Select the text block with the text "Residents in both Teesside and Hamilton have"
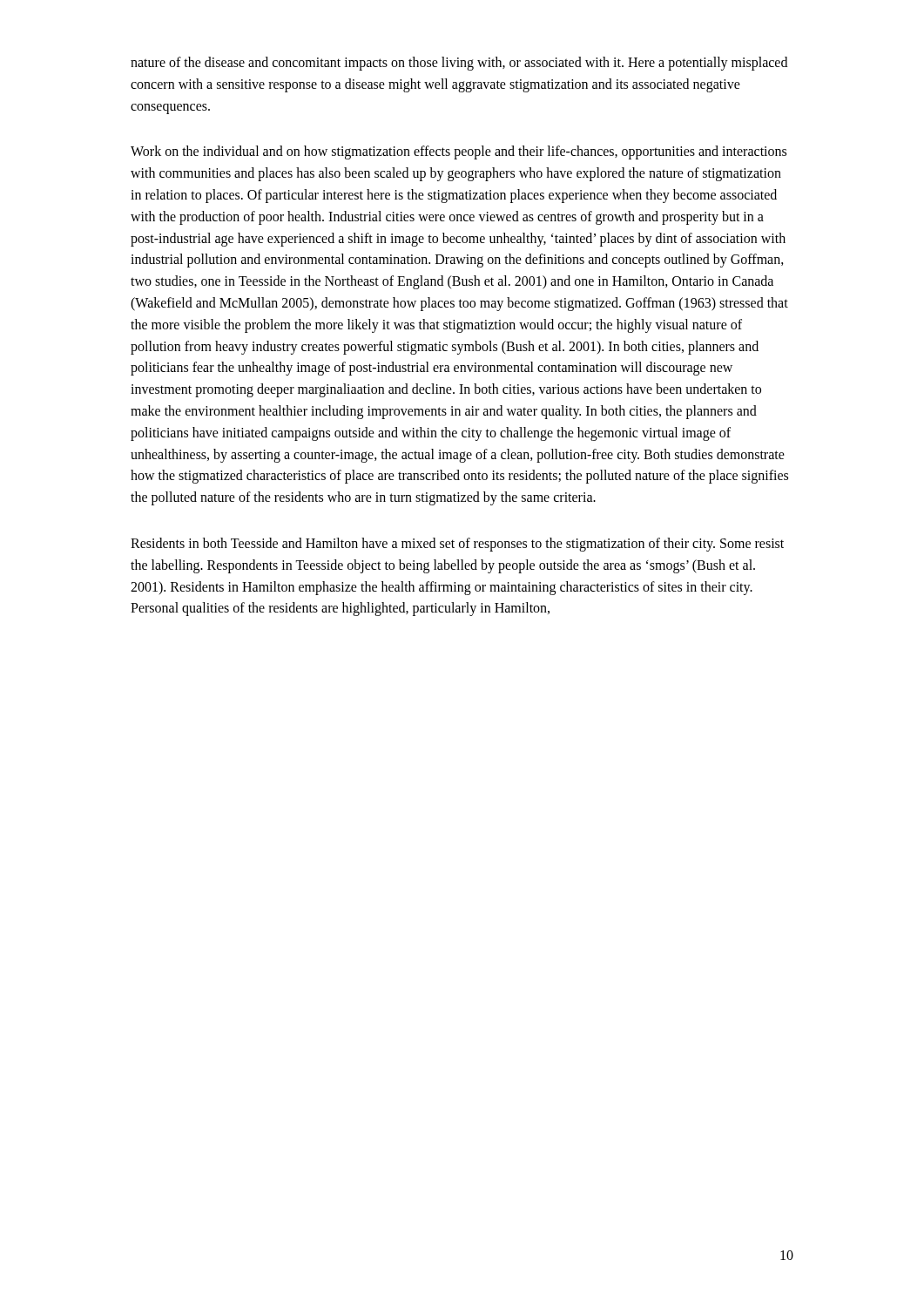This screenshot has width=924, height=1307. tap(457, 576)
